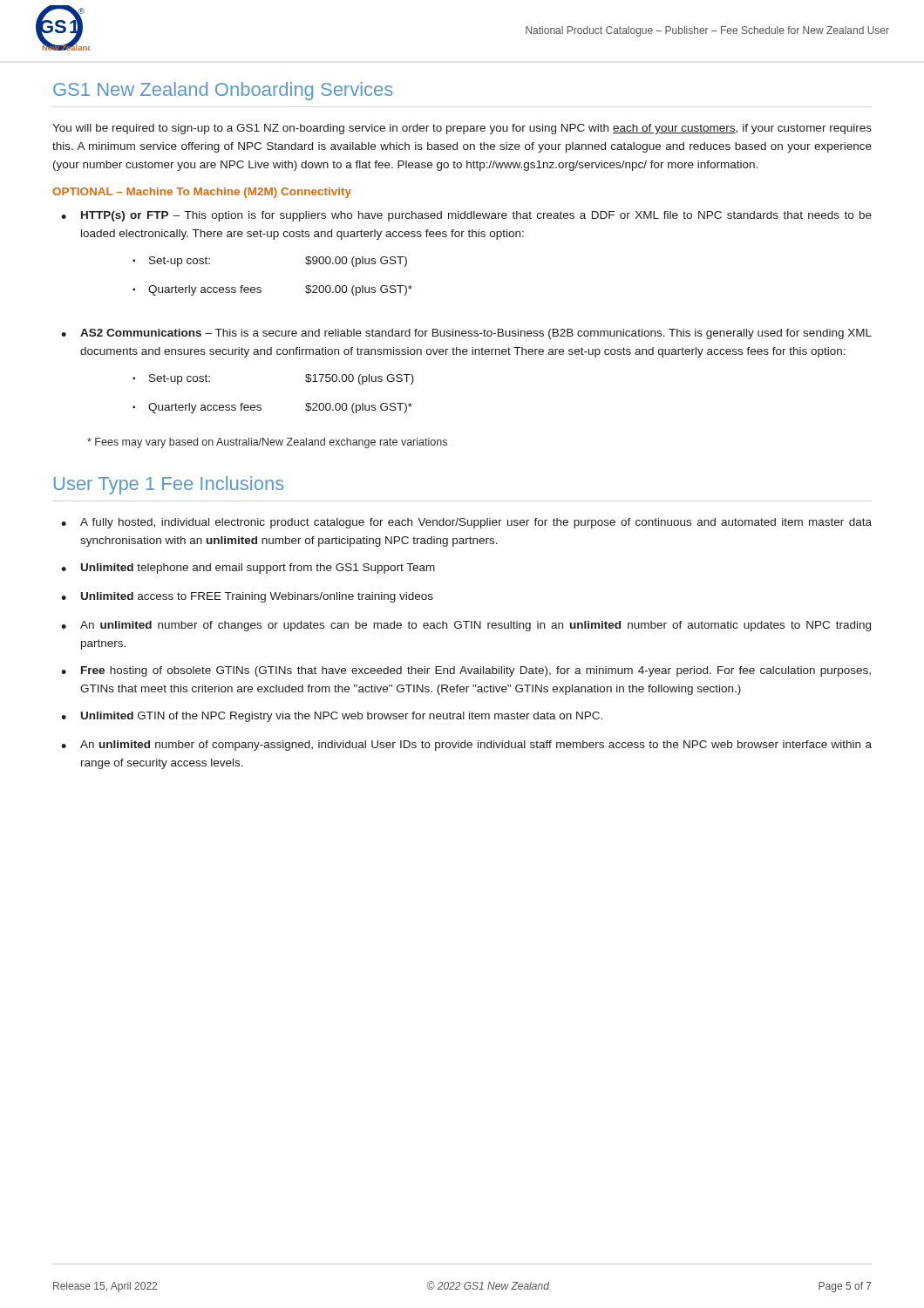Click on the list item that says "• Unlimited telephone and email"

(x=248, y=569)
